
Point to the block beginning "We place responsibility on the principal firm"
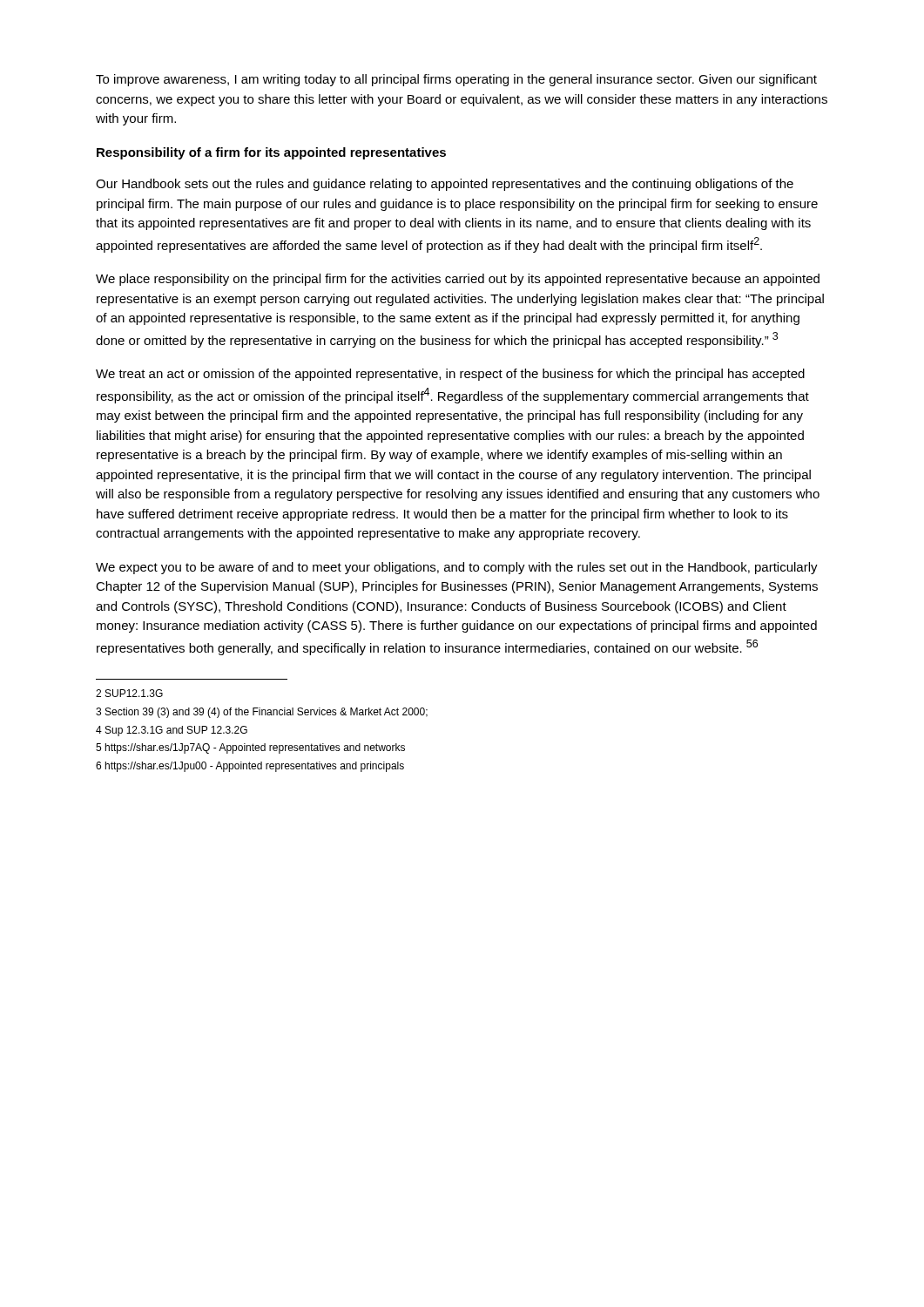tap(462, 310)
